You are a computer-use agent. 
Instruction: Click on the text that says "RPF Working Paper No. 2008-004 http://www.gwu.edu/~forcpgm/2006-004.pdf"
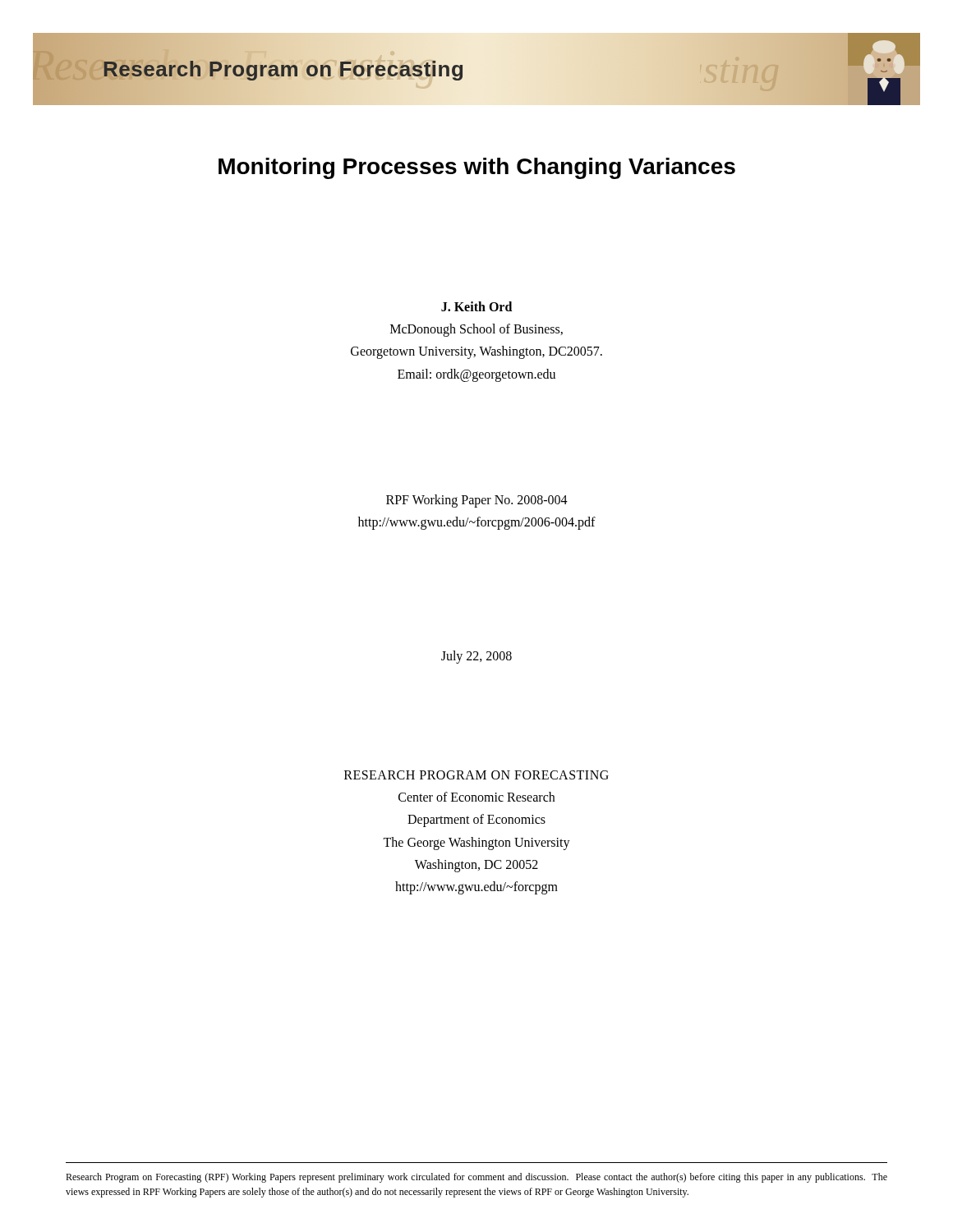pos(476,511)
